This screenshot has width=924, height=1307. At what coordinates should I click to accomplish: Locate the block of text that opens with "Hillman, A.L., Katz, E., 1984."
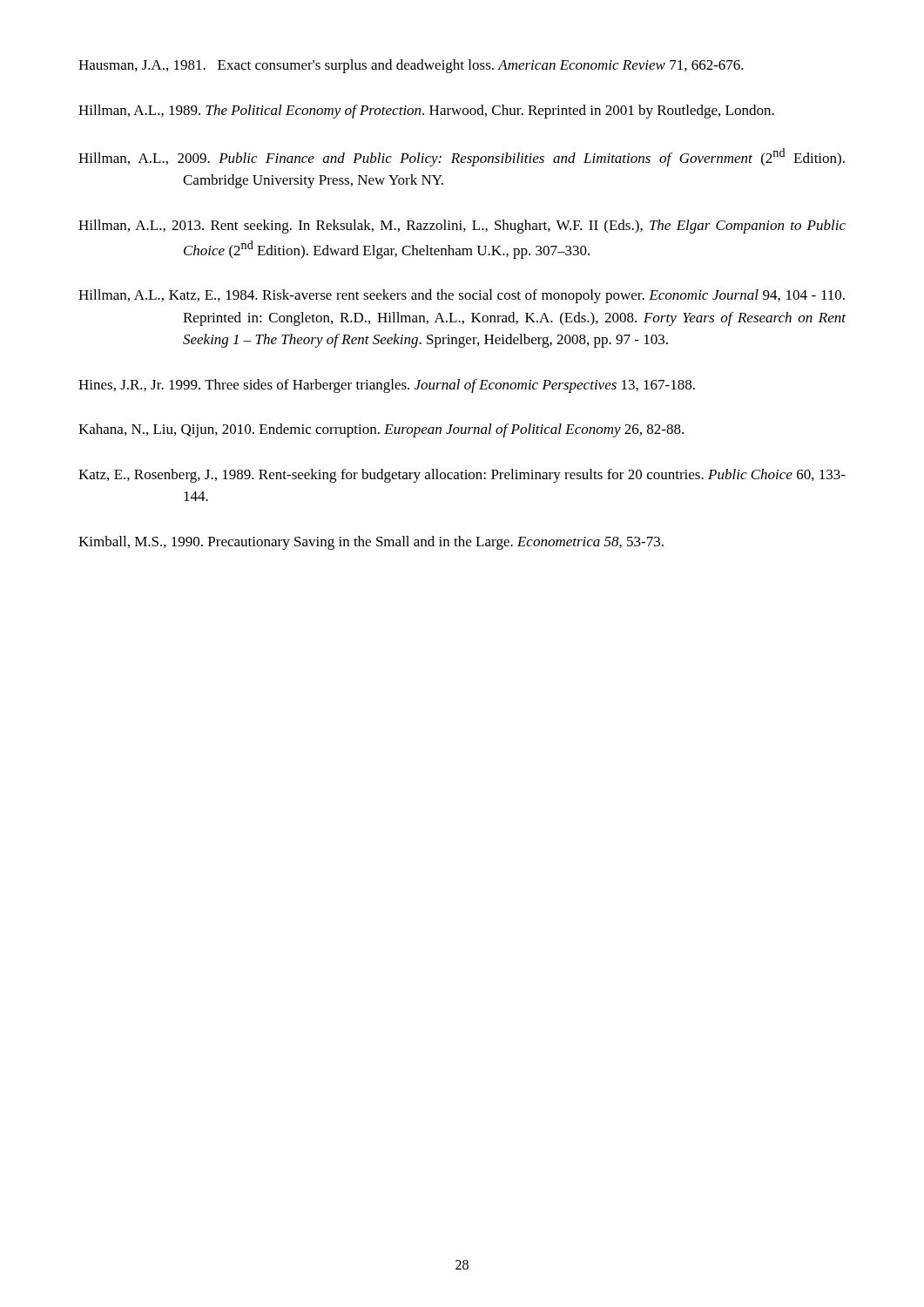click(x=462, y=317)
